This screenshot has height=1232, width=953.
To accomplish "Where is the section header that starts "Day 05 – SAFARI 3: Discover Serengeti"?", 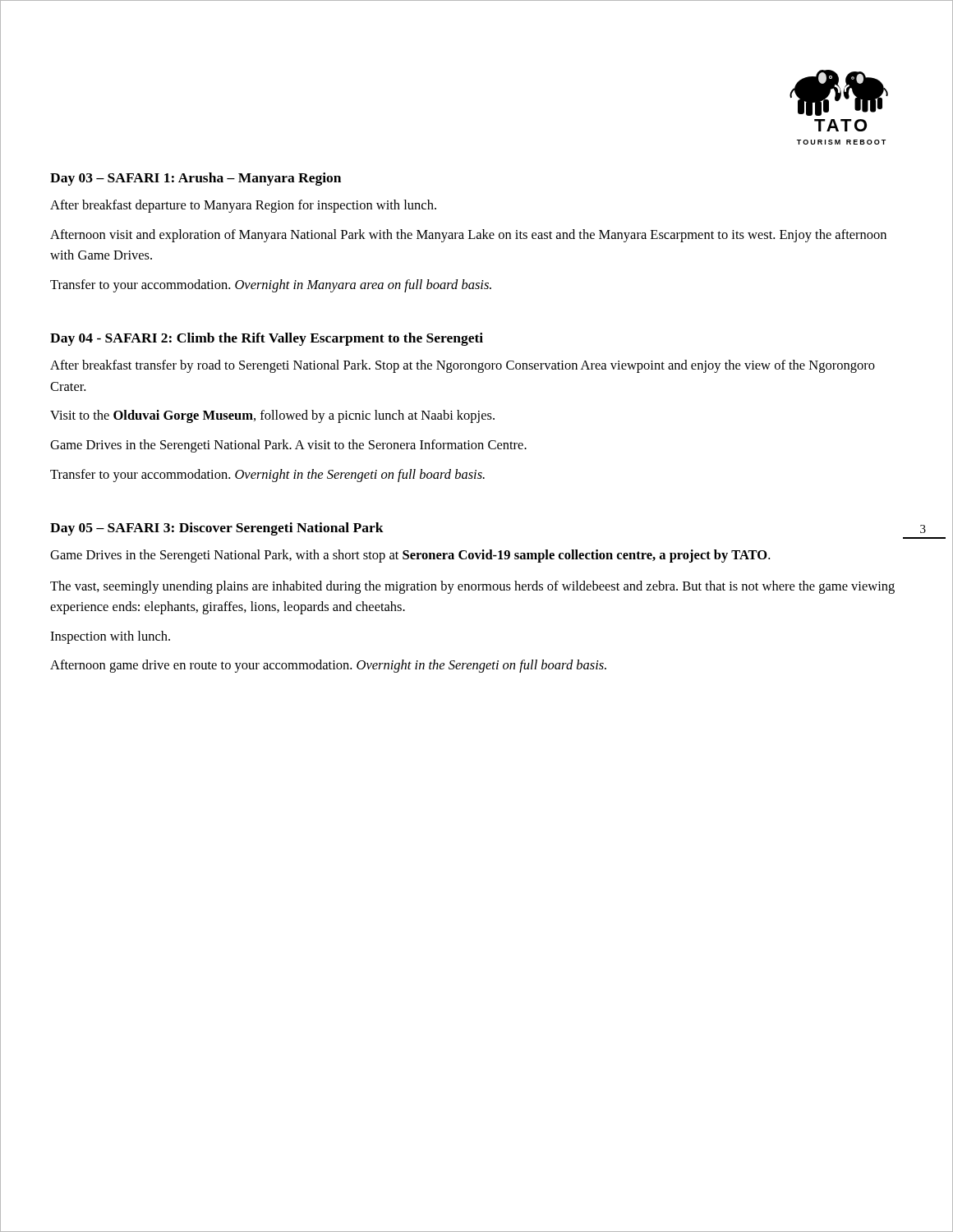I will coord(217,527).
